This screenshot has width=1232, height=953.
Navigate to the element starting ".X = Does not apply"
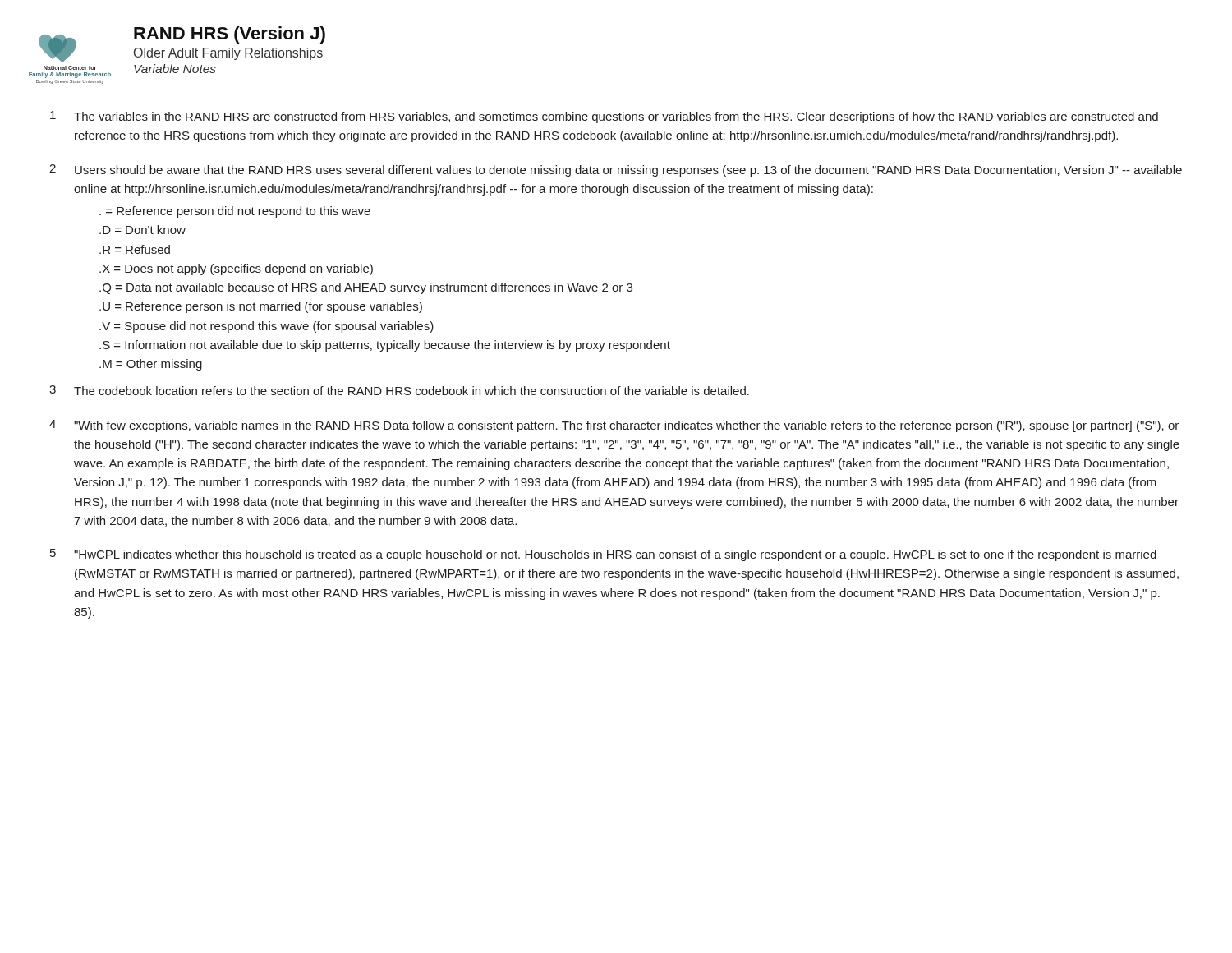[x=236, y=268]
